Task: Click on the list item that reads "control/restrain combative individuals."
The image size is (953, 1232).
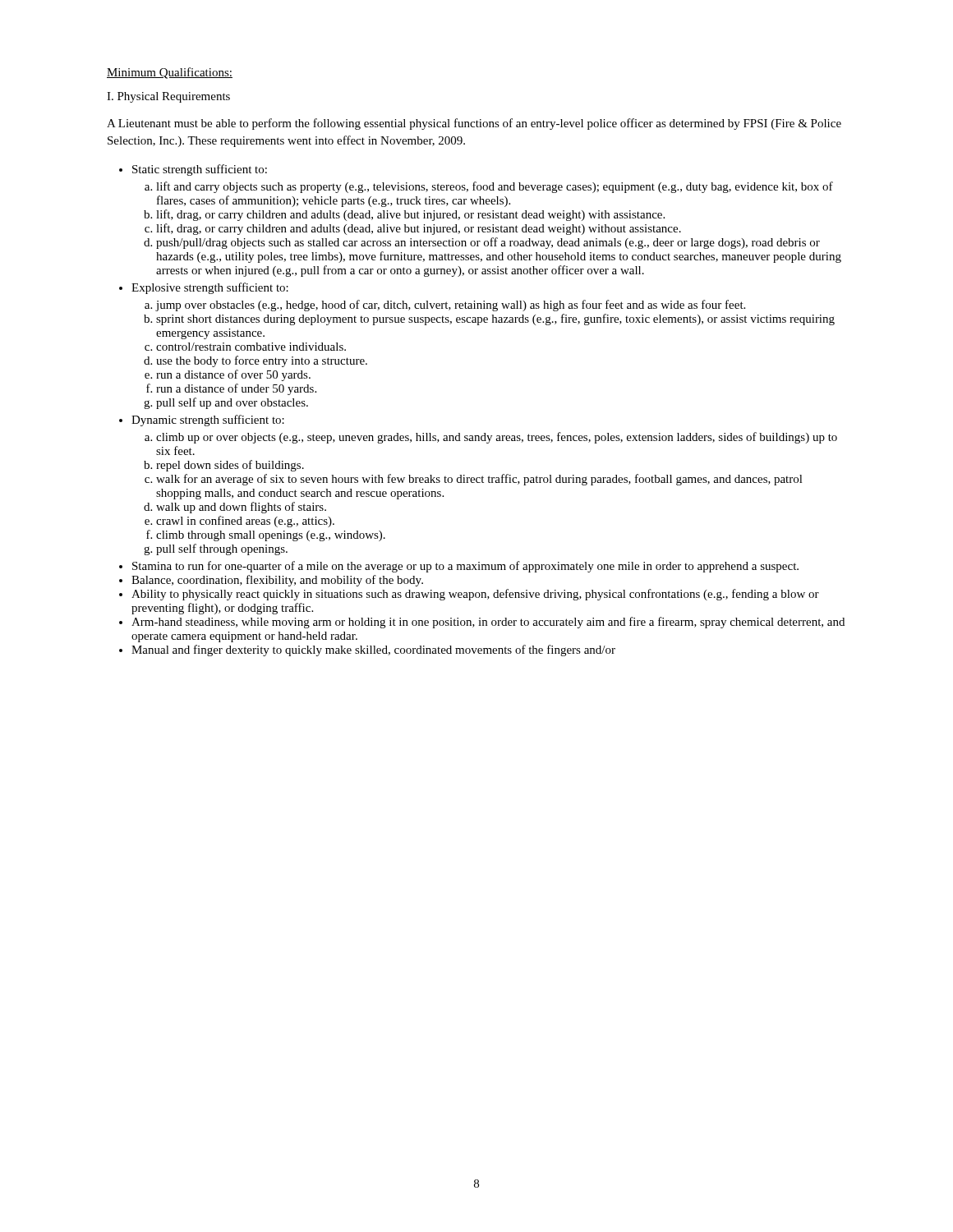Action: pos(251,347)
